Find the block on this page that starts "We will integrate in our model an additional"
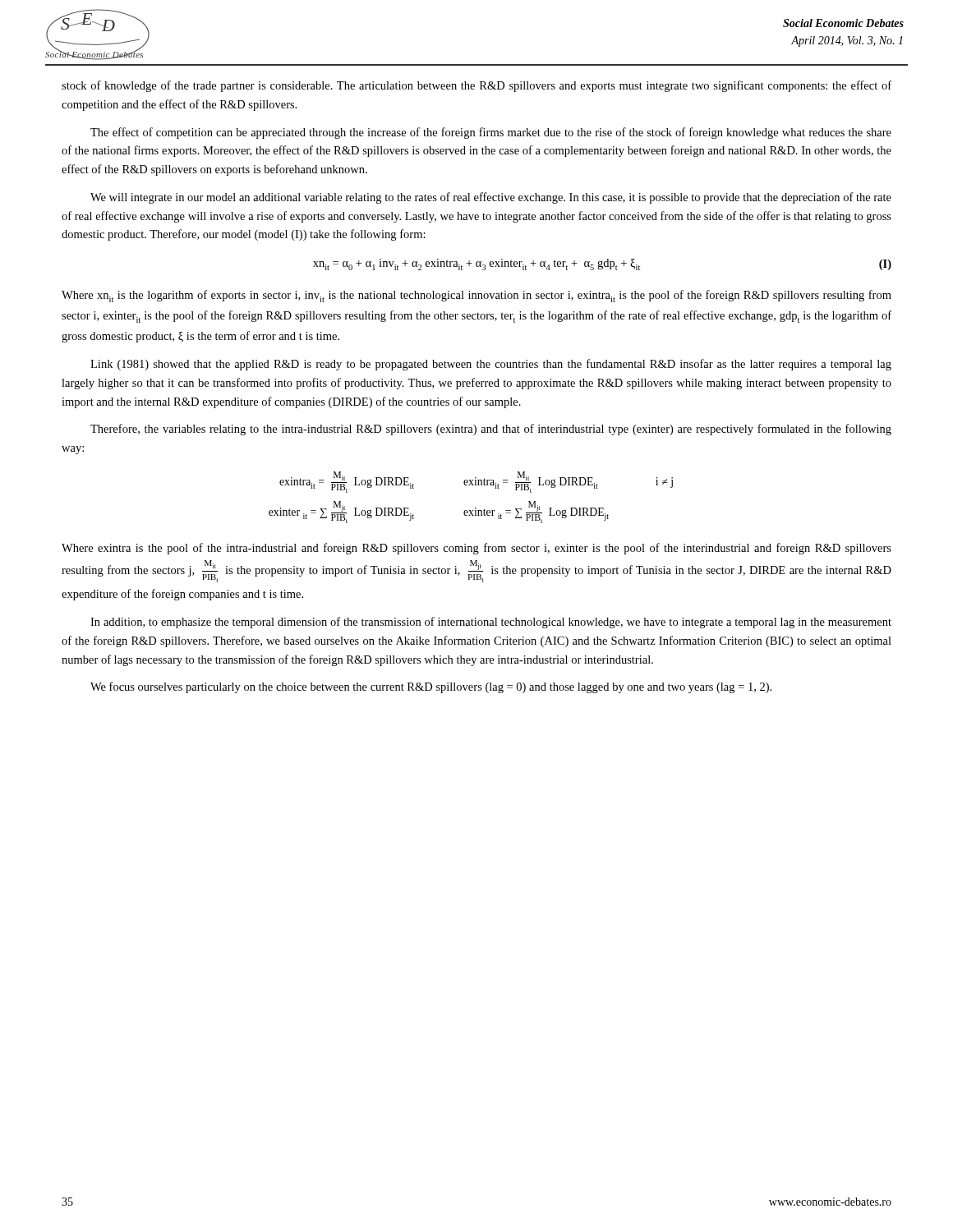 (x=476, y=216)
